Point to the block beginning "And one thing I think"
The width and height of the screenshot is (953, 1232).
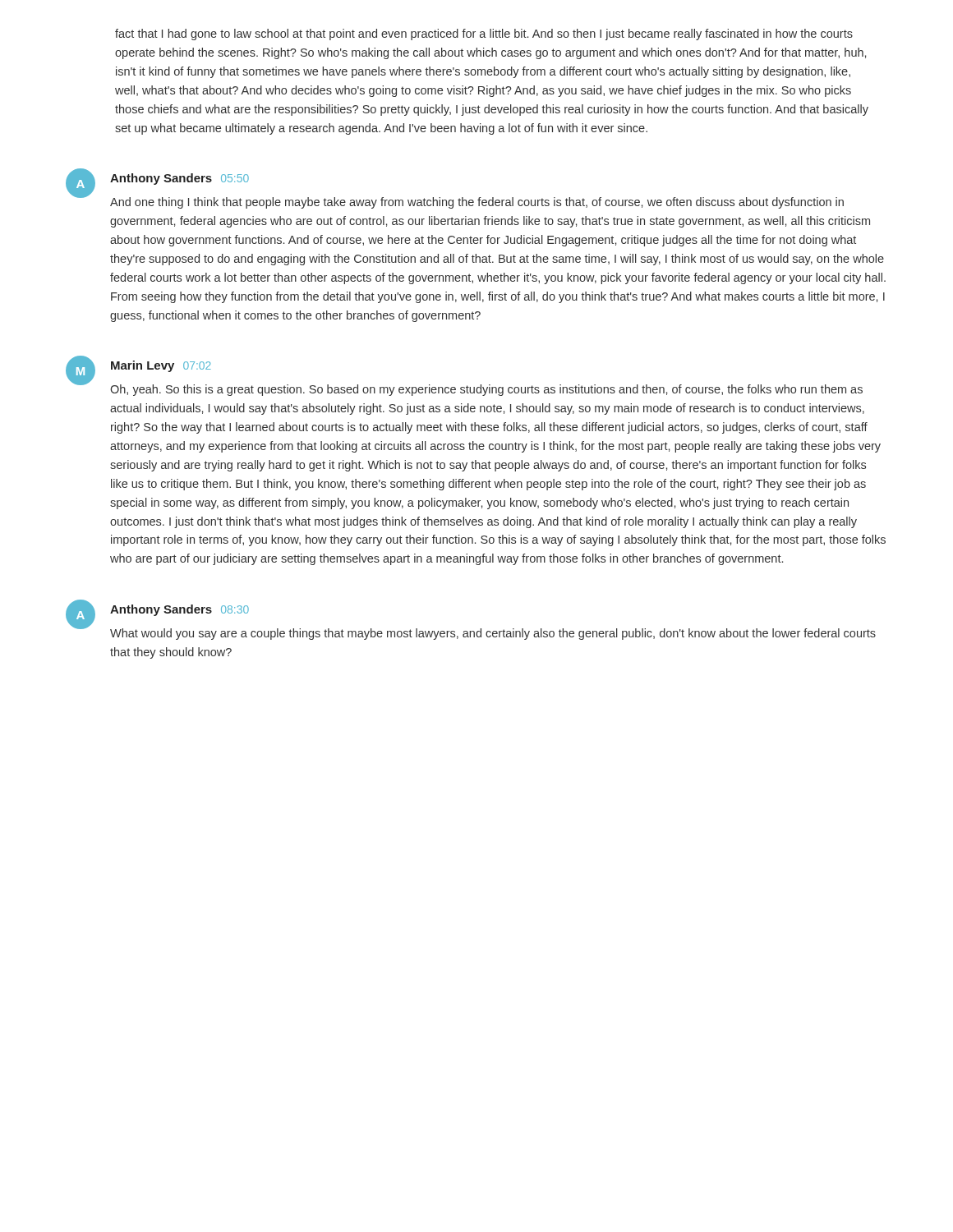point(498,259)
